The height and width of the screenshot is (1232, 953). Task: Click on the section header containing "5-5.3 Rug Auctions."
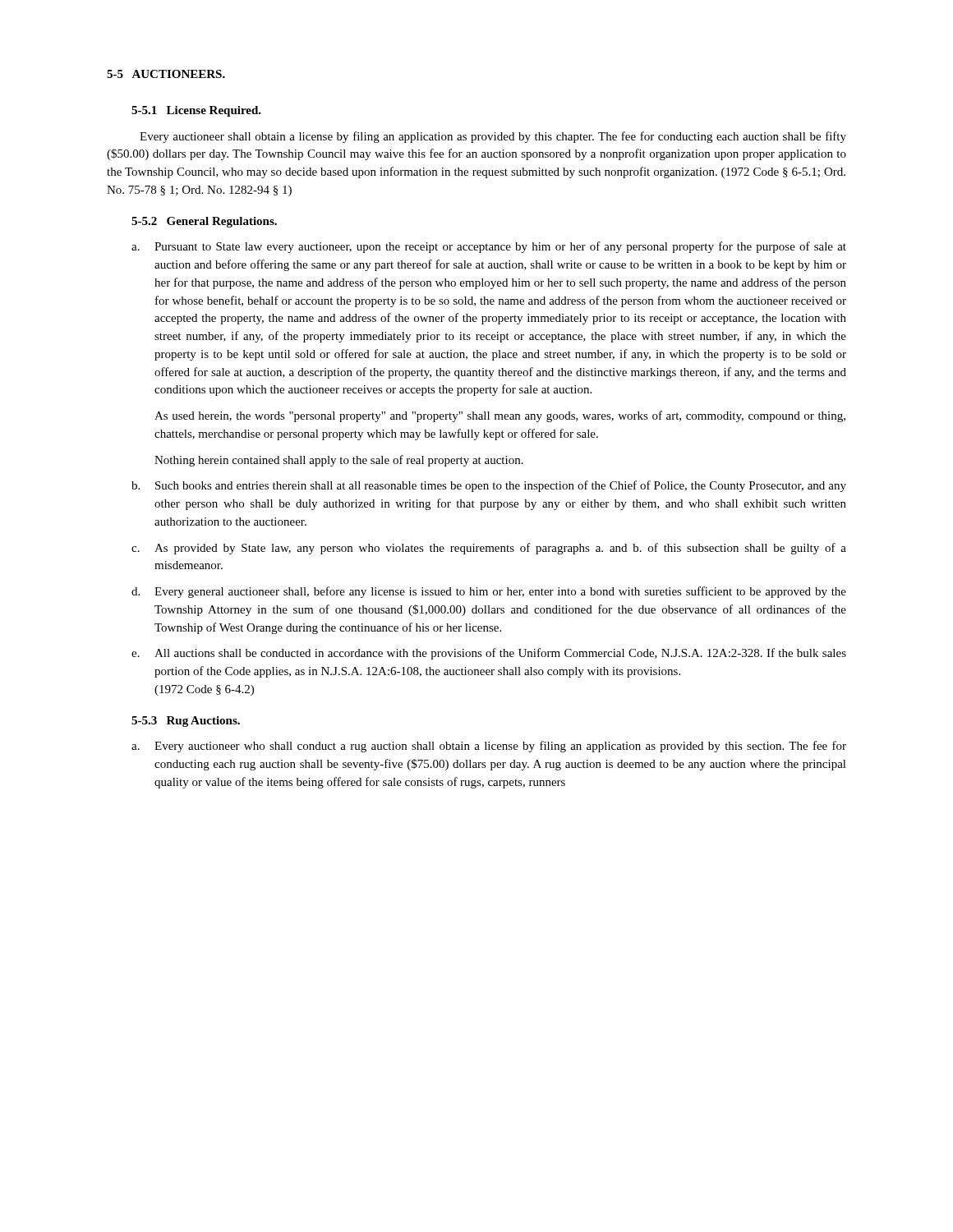pyautogui.click(x=186, y=720)
